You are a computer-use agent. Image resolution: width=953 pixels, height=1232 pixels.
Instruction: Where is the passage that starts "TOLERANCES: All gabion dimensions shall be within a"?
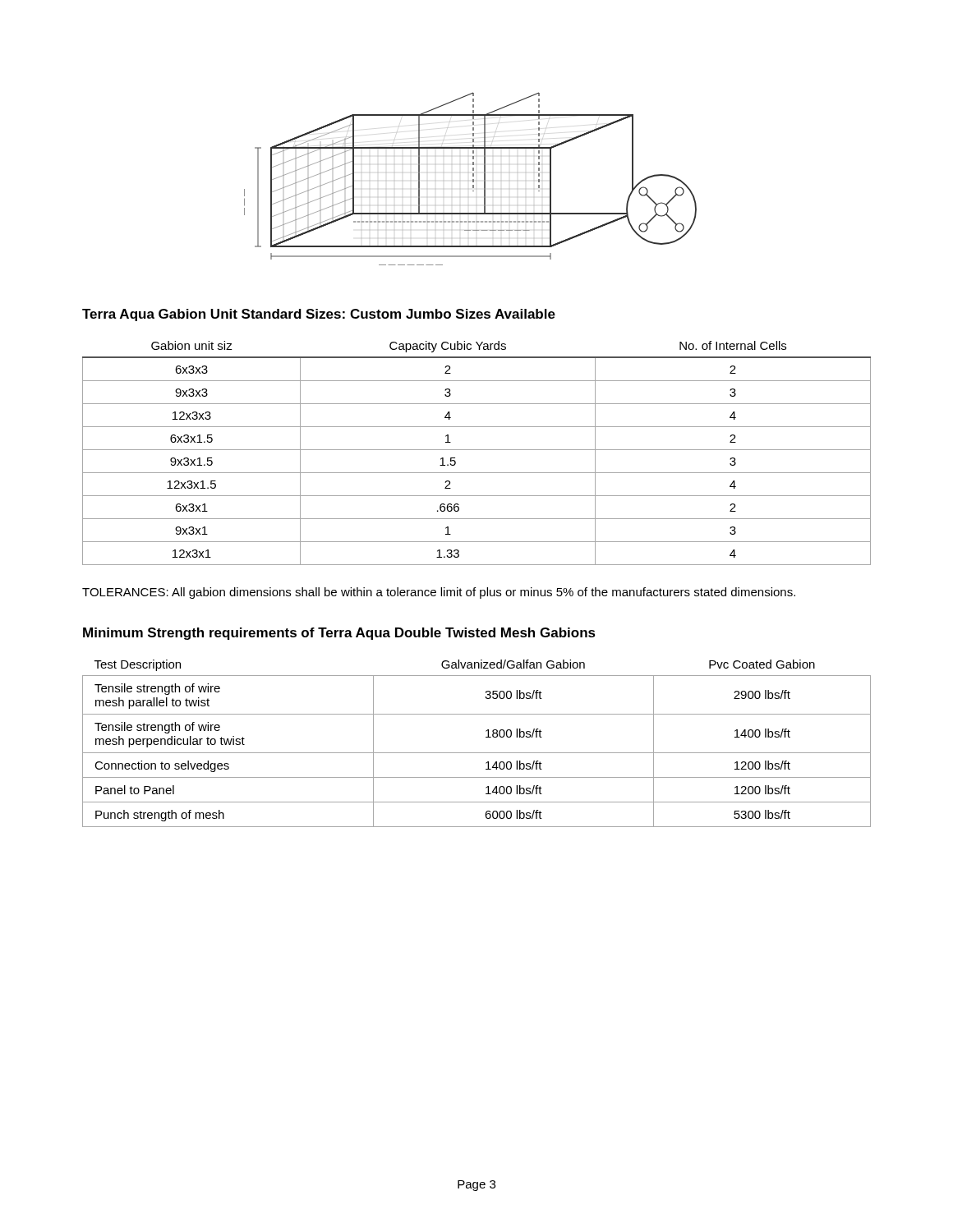[439, 592]
